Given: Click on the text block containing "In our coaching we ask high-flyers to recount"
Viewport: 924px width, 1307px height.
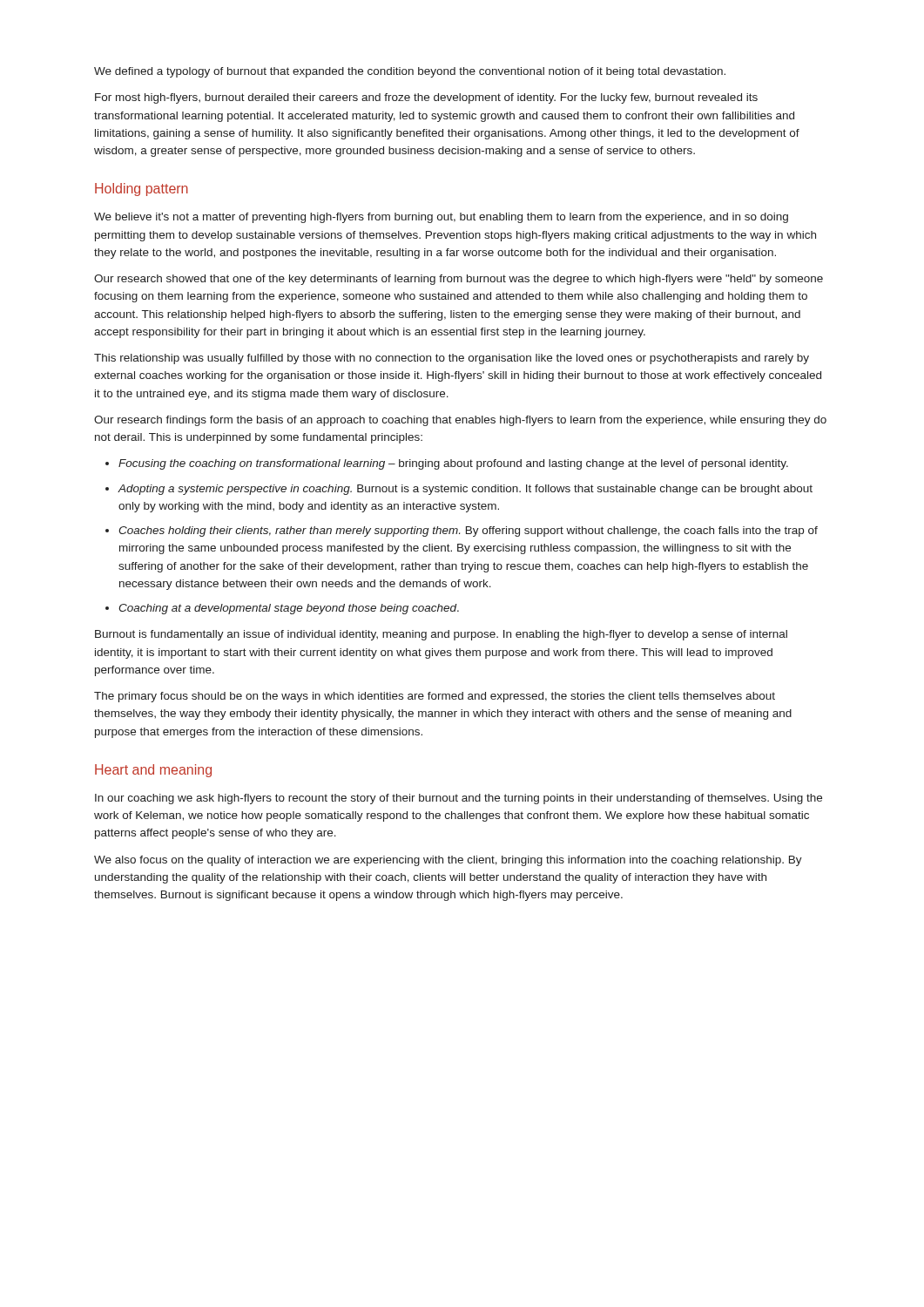Looking at the screenshot, I should [462, 816].
